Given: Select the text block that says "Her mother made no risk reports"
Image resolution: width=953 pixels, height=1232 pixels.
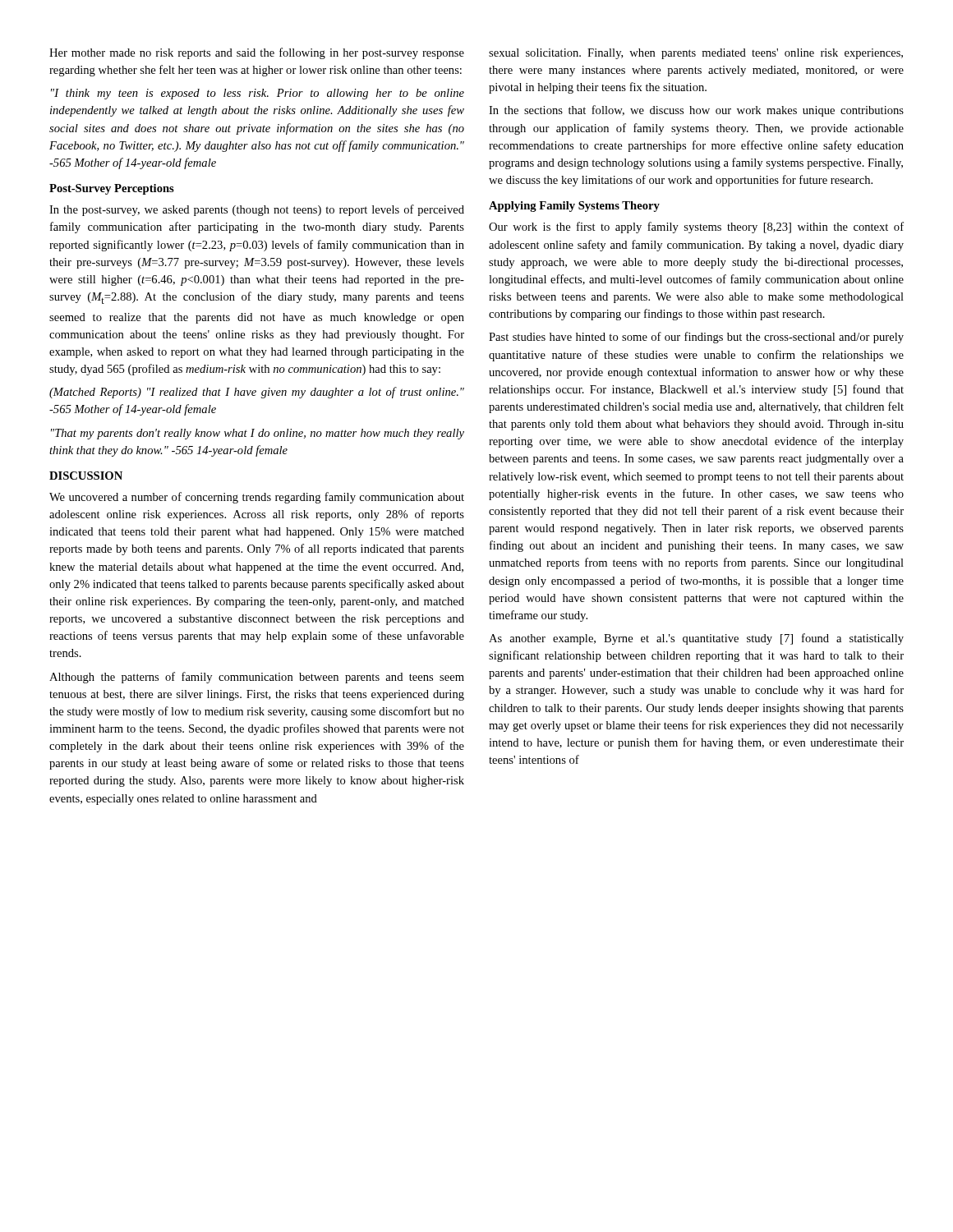Looking at the screenshot, I should pos(257,62).
